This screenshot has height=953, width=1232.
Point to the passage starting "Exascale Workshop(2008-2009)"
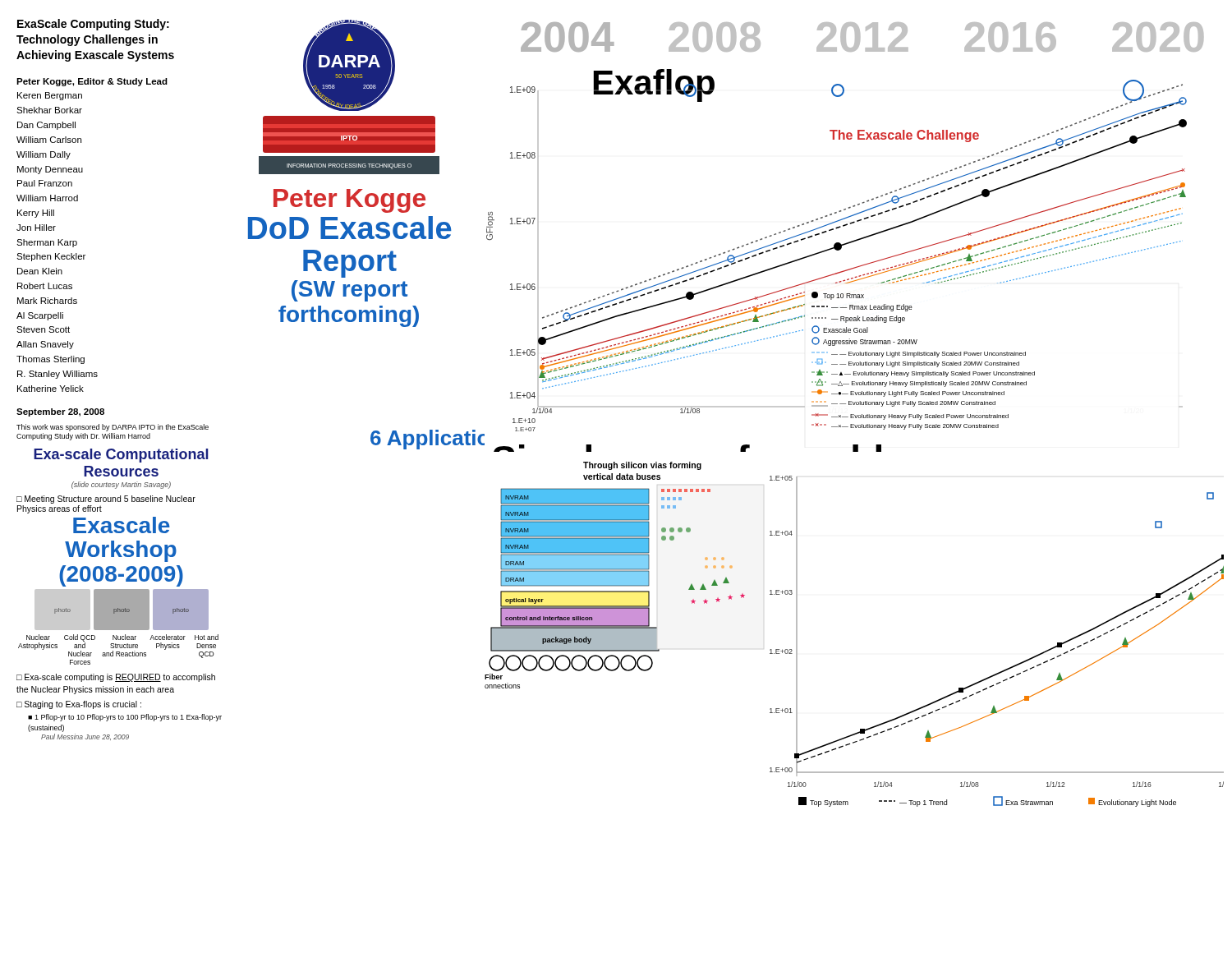tap(121, 550)
